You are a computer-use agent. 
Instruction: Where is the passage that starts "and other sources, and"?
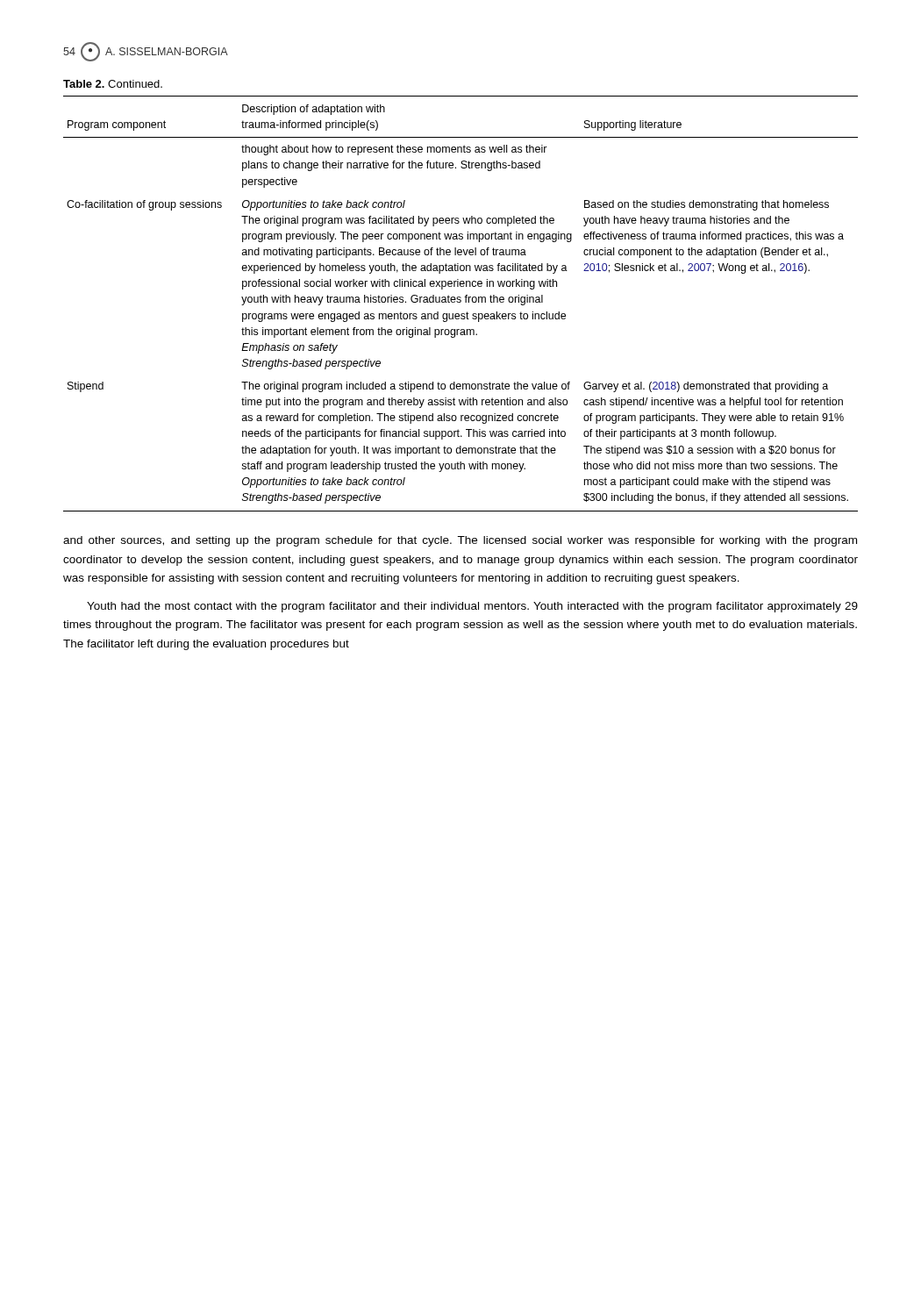pos(460,592)
